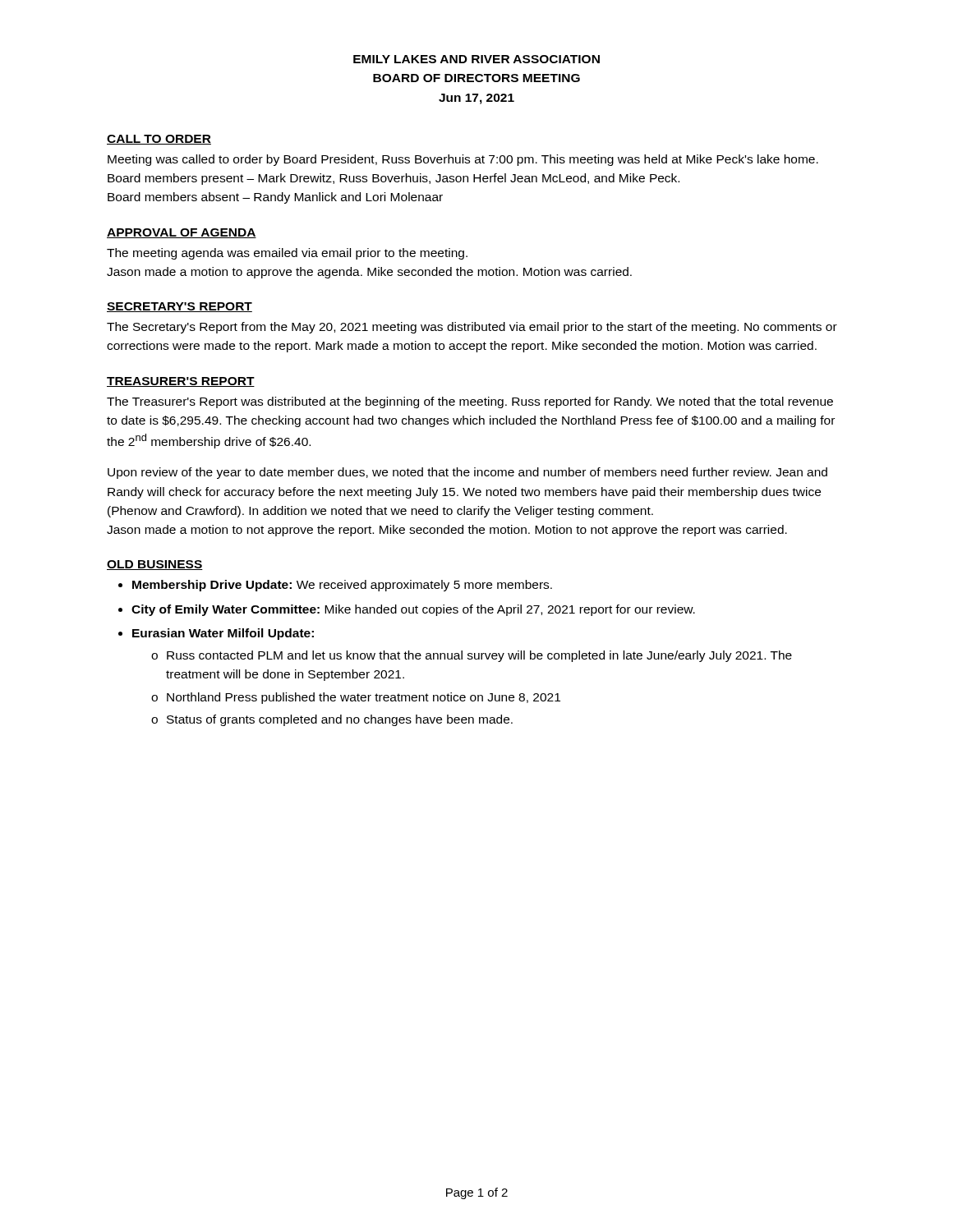Locate the region starting "Status of grants completed and no changes have"

pyautogui.click(x=340, y=719)
